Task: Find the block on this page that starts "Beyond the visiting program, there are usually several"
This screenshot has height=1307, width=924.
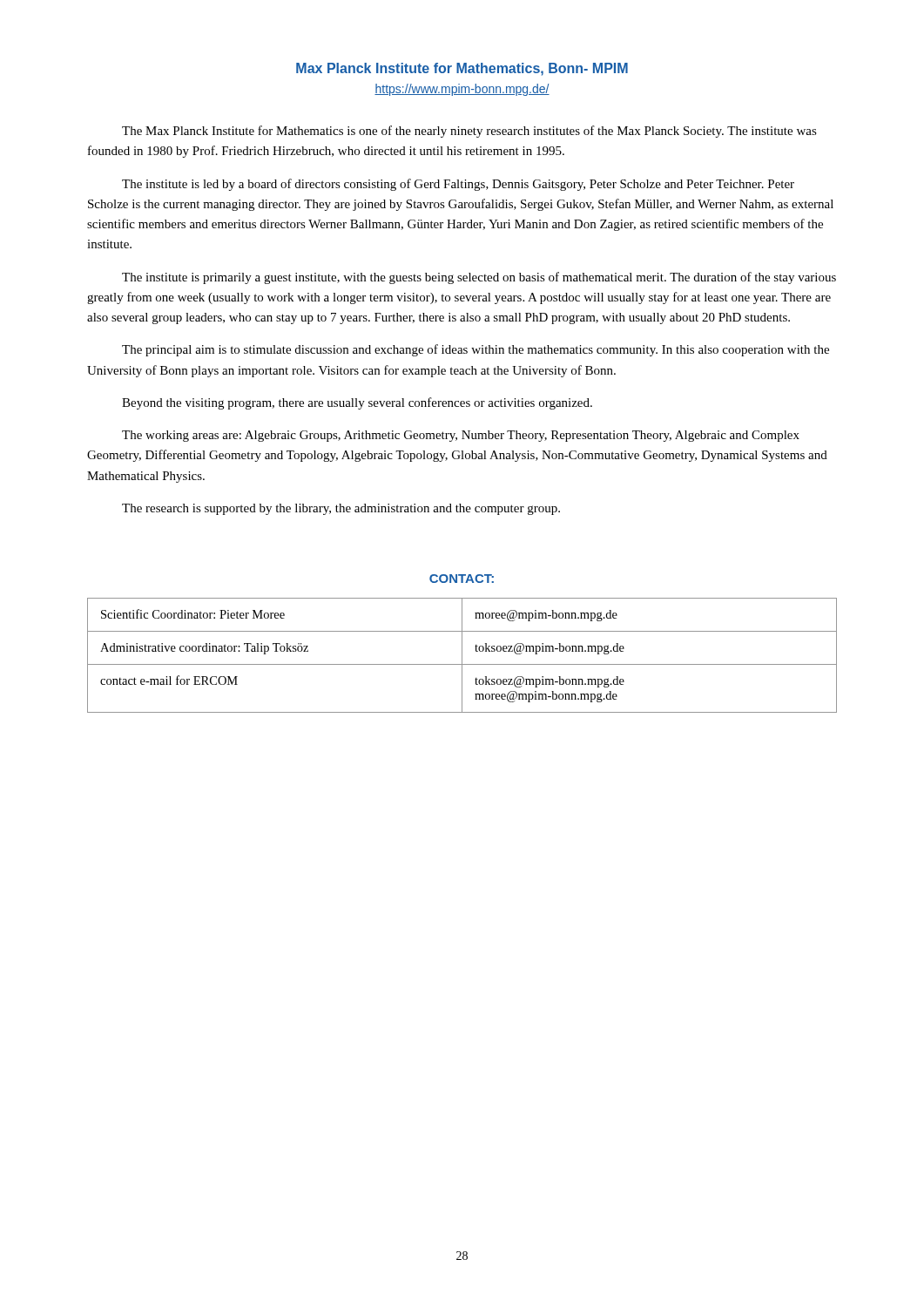Action: [x=357, y=402]
